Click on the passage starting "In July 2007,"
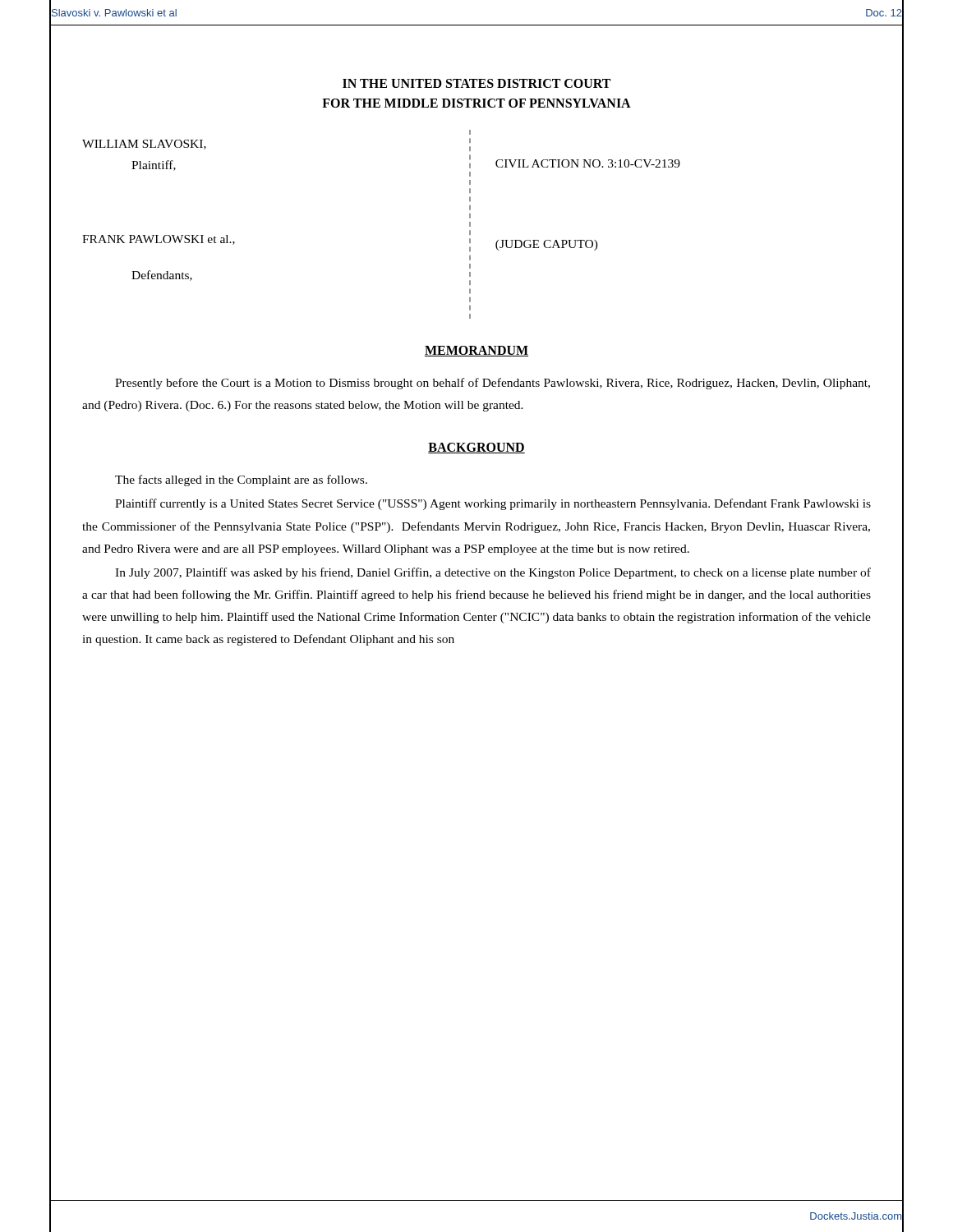953x1232 pixels. pos(476,605)
